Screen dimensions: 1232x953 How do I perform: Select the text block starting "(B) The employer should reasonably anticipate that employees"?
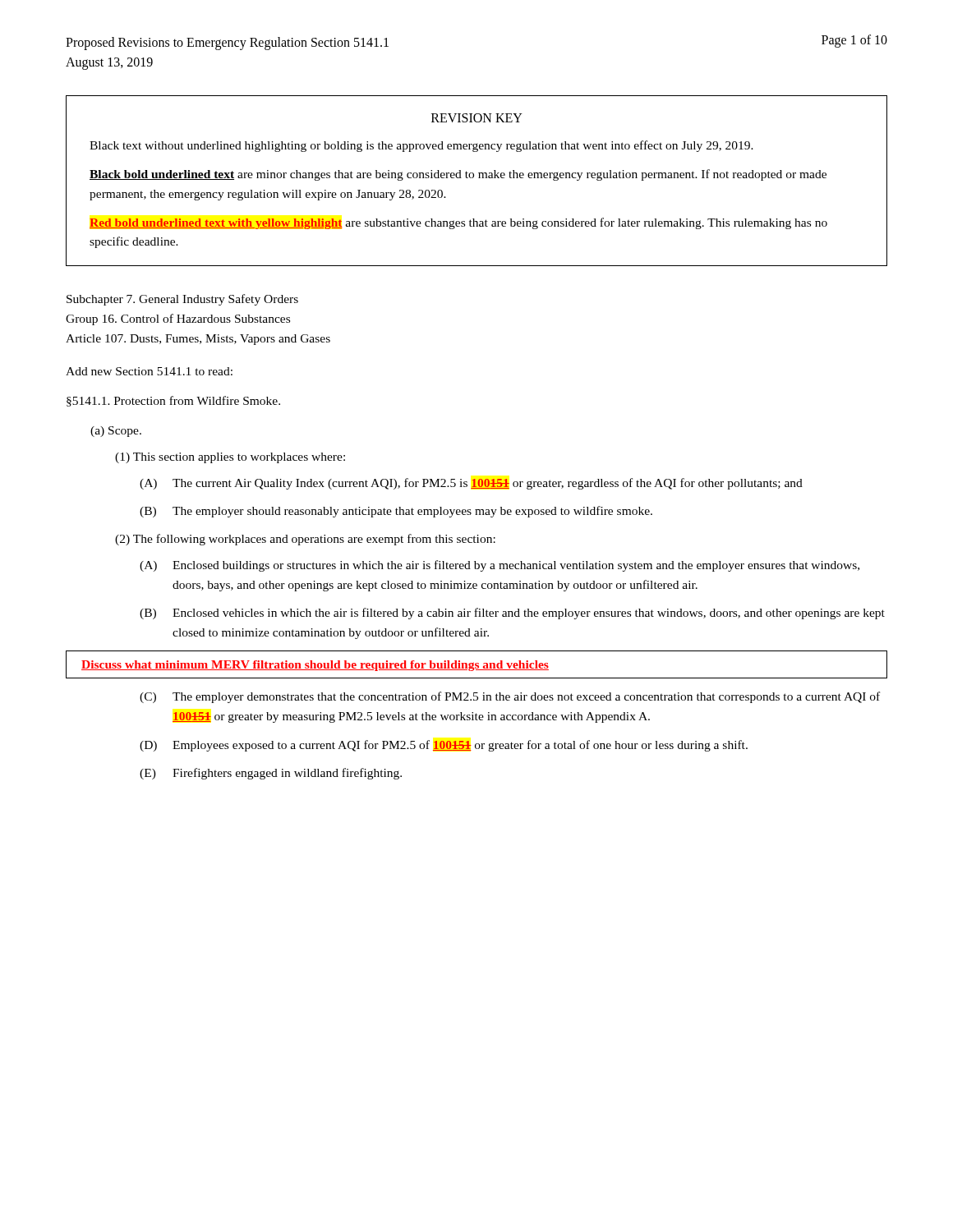(513, 511)
